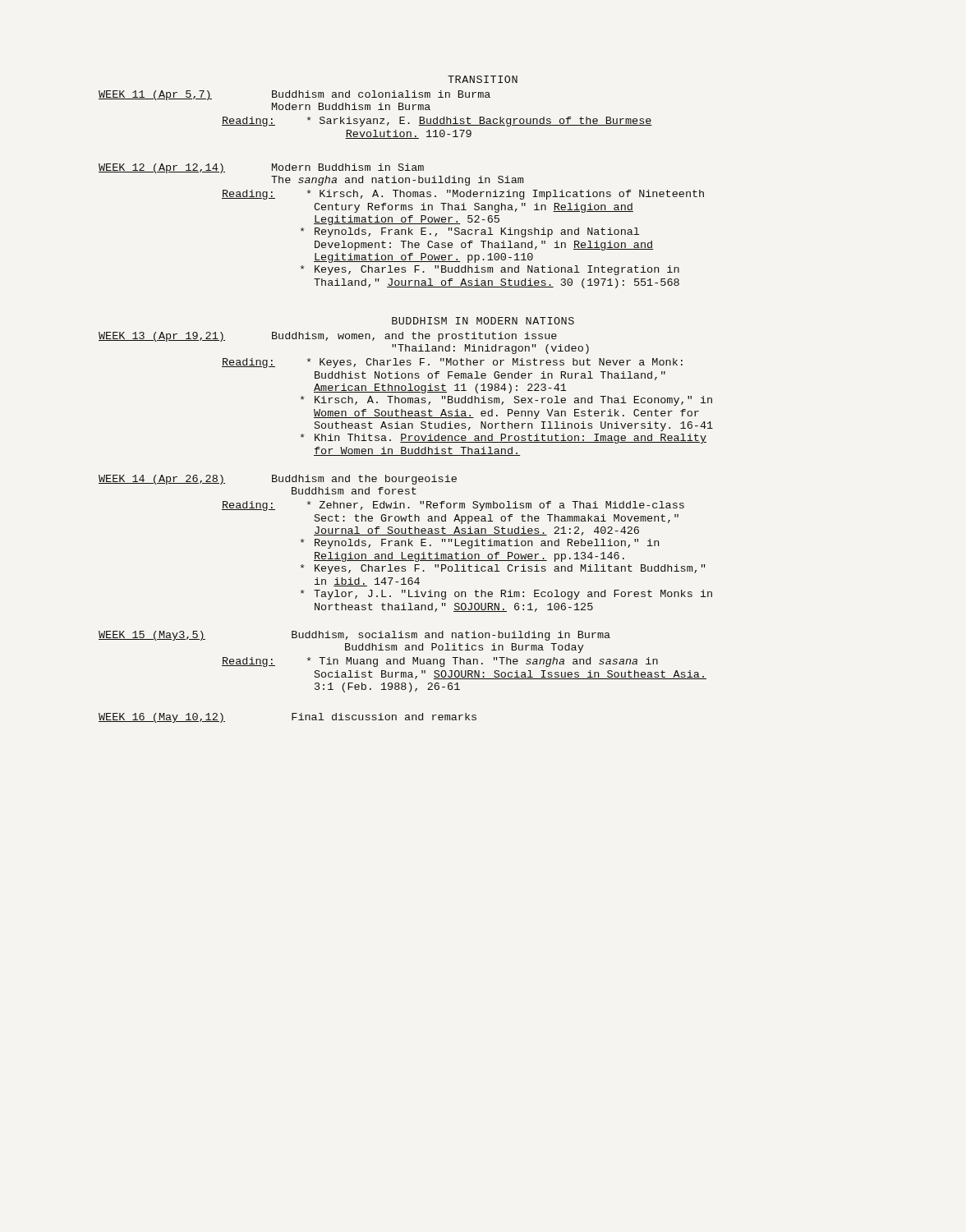
Task: Click the passage that begins "WEEK 13 (Apr 19,21) Buddhism, women, and"
Action: pos(483,394)
